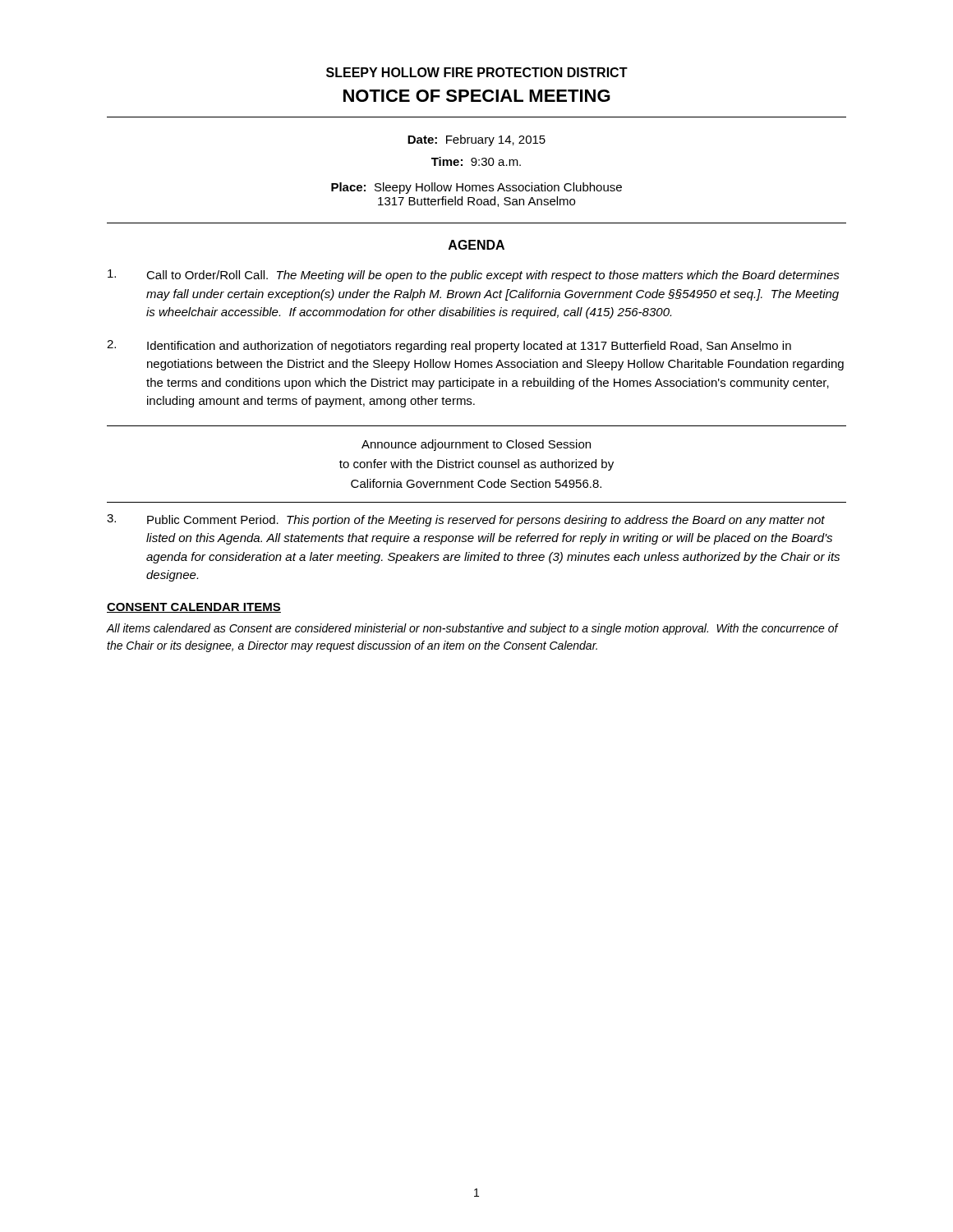Navigate to the region starting "CONSENT CALENDAR ITEMS"
Screen dimensions: 1232x953
point(194,606)
